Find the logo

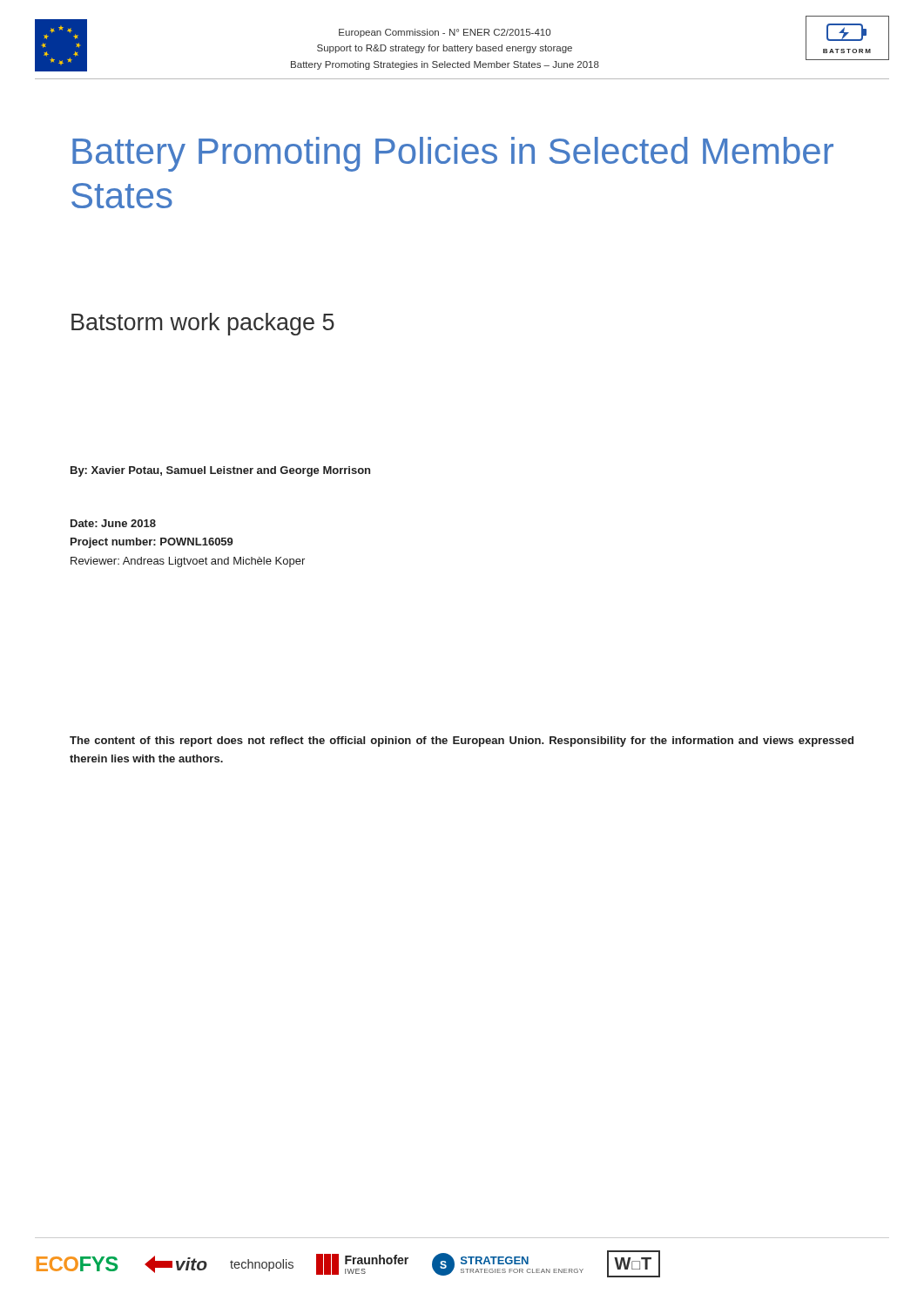pos(462,1257)
